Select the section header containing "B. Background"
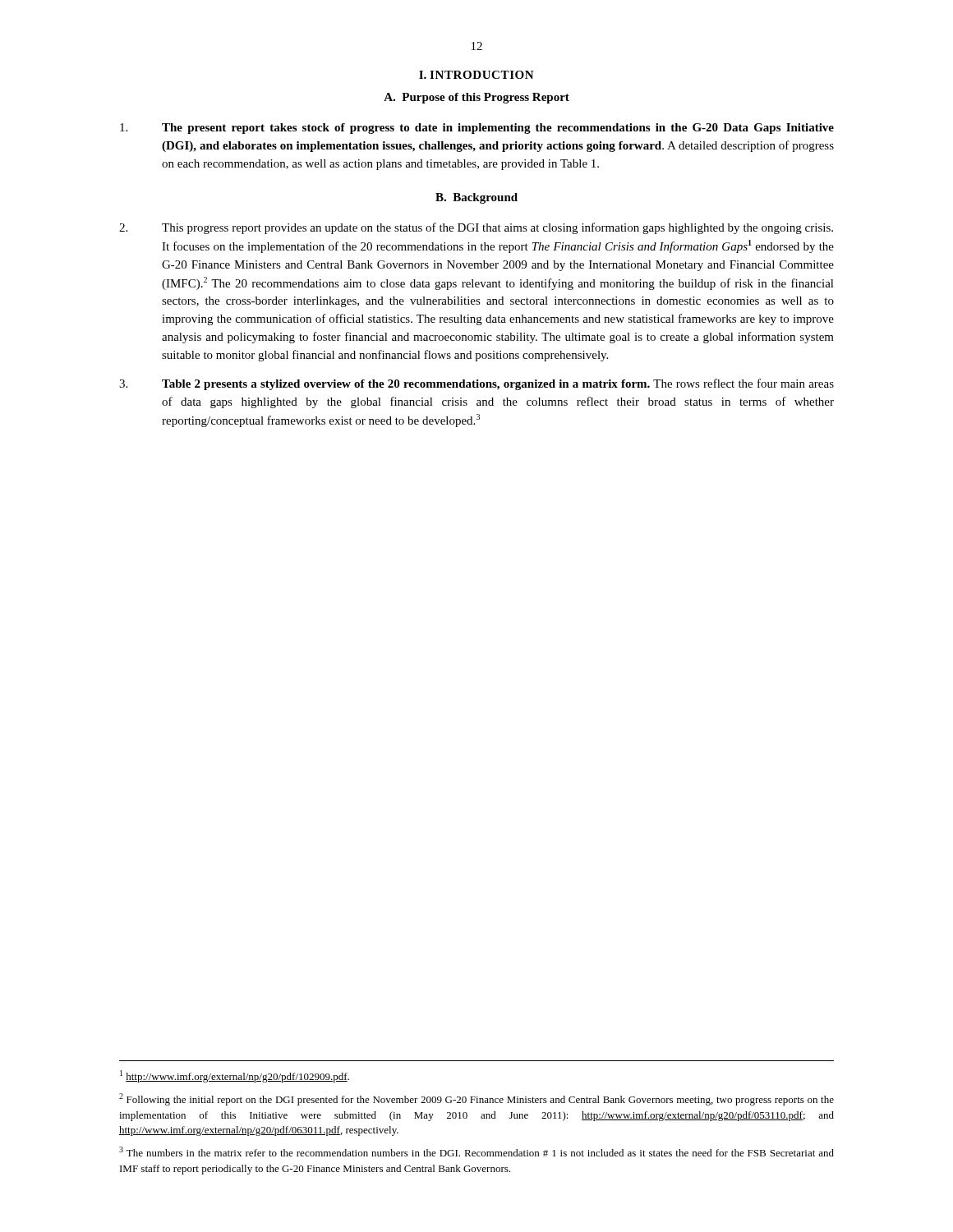The image size is (953, 1232). [x=476, y=197]
